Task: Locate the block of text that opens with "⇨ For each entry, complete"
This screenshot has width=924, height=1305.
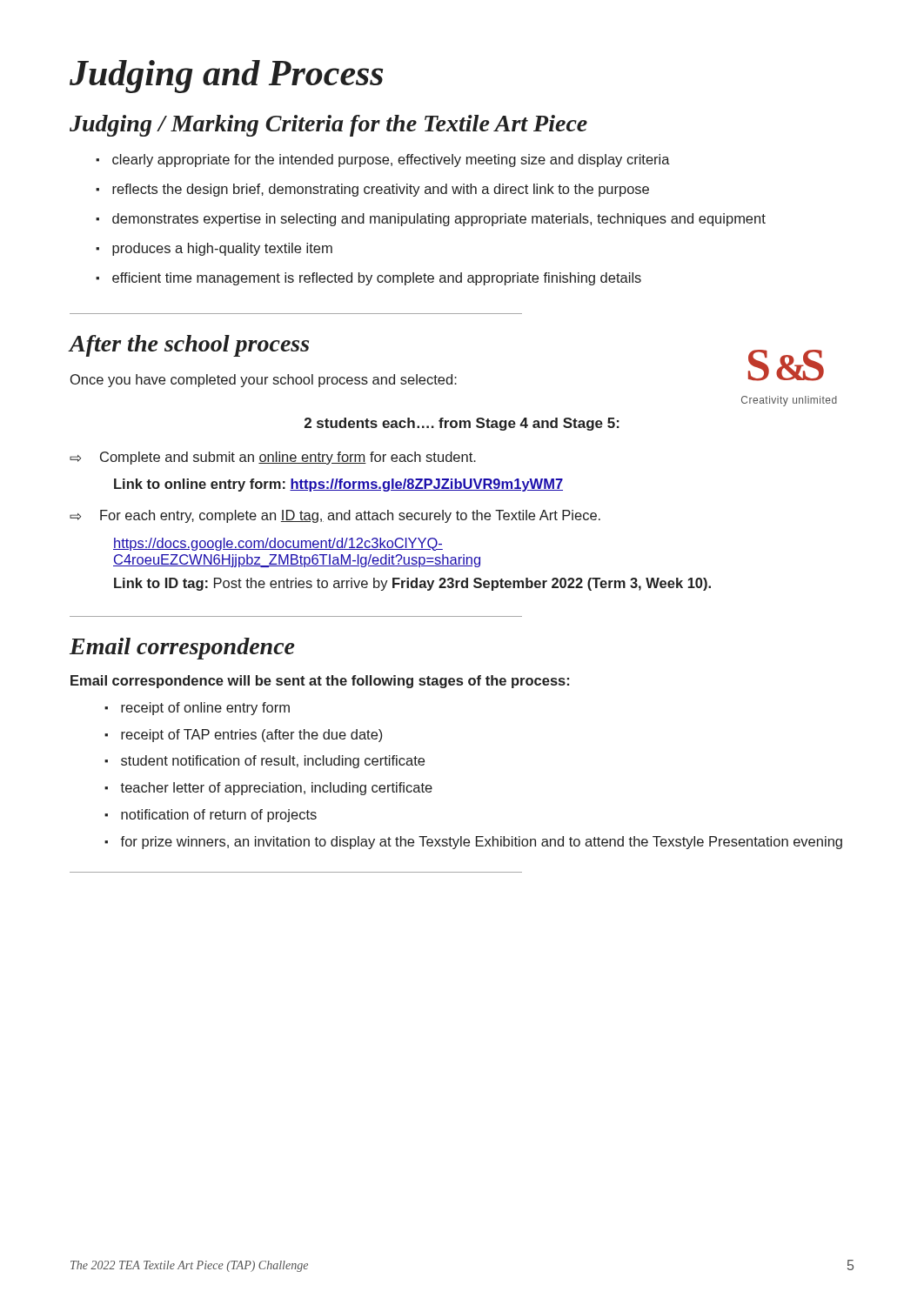Action: coord(462,548)
